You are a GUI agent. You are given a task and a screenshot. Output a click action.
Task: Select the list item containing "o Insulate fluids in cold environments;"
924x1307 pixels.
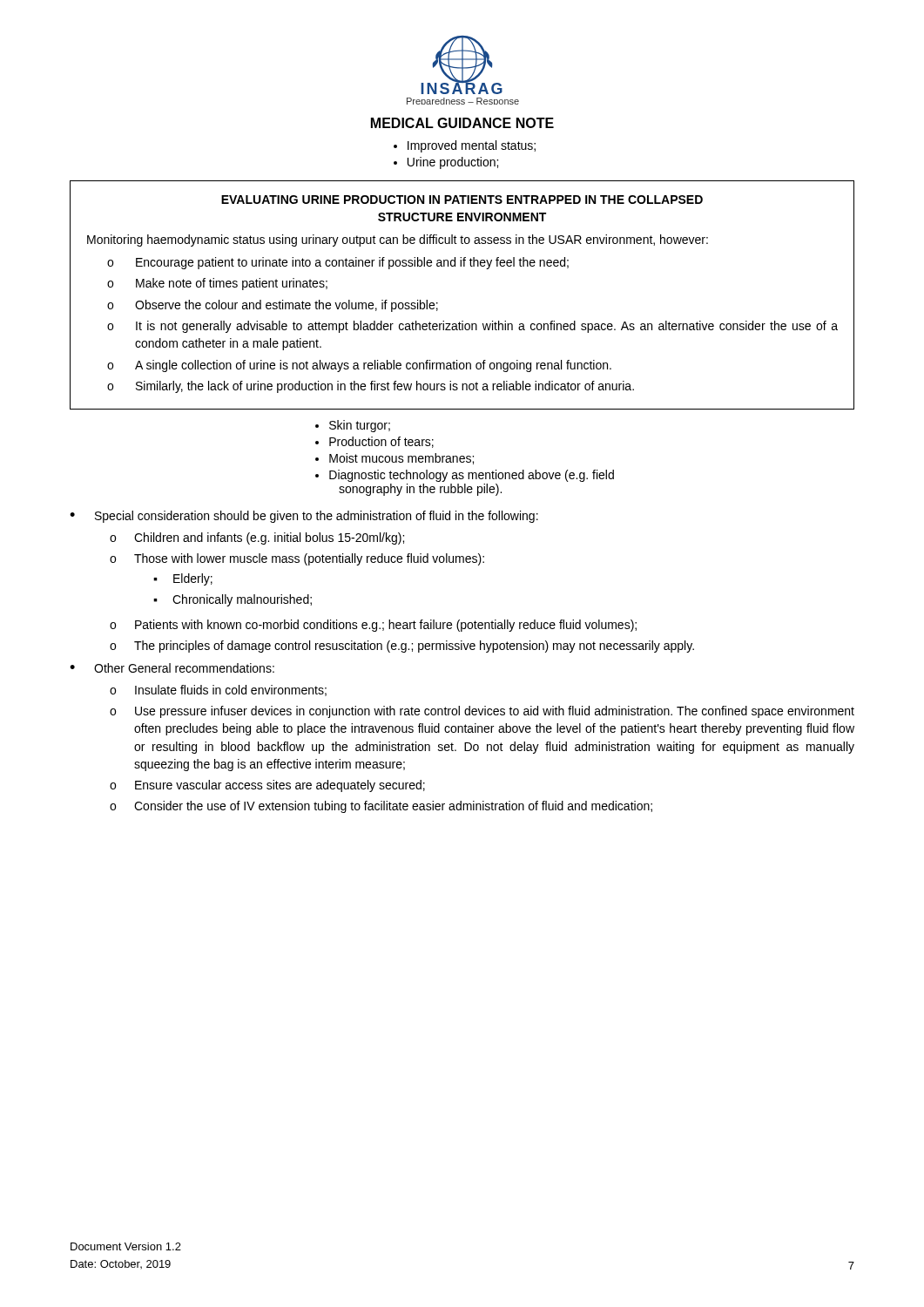click(218, 691)
